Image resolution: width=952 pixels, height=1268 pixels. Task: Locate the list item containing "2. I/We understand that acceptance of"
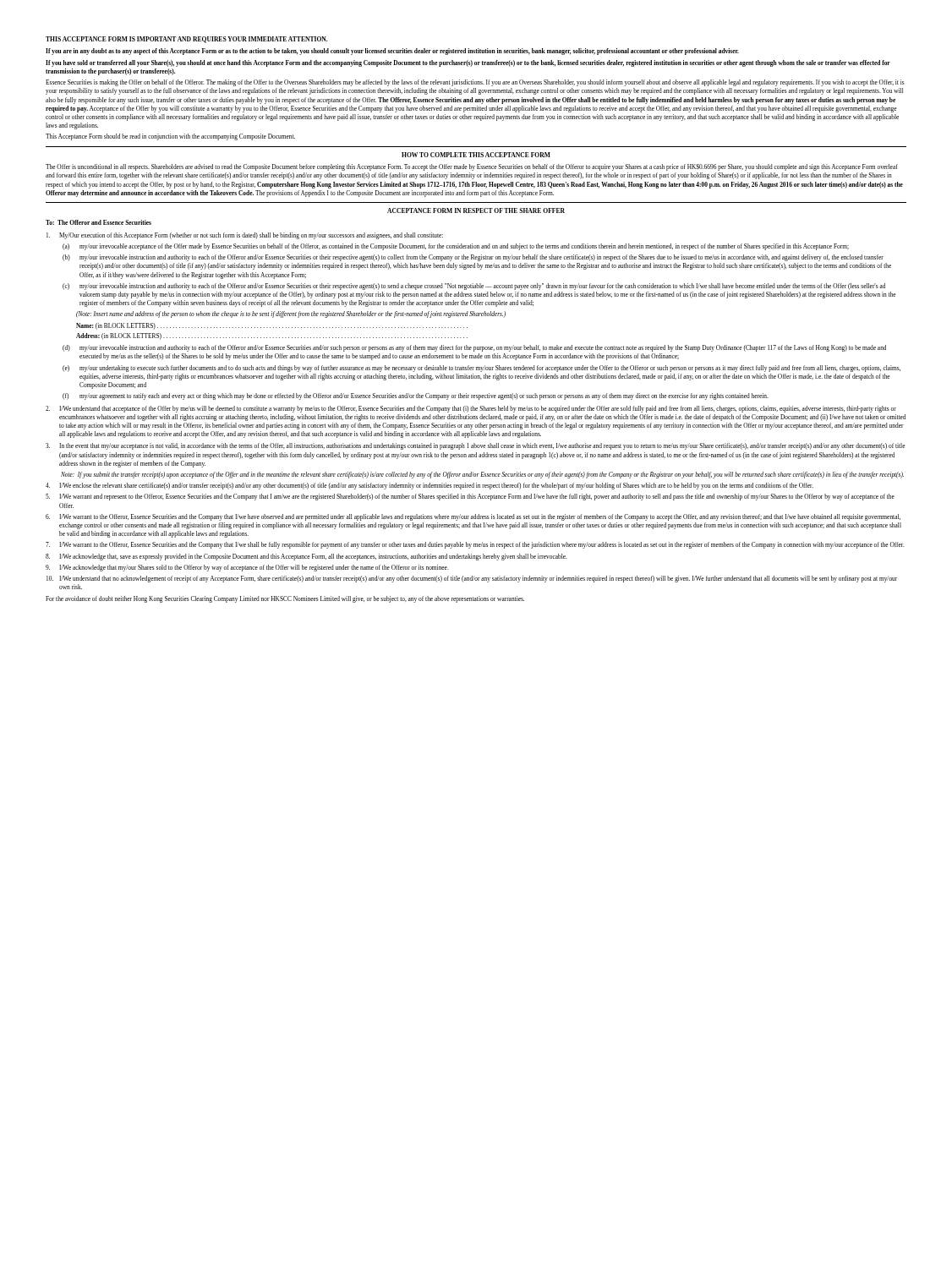(476, 422)
